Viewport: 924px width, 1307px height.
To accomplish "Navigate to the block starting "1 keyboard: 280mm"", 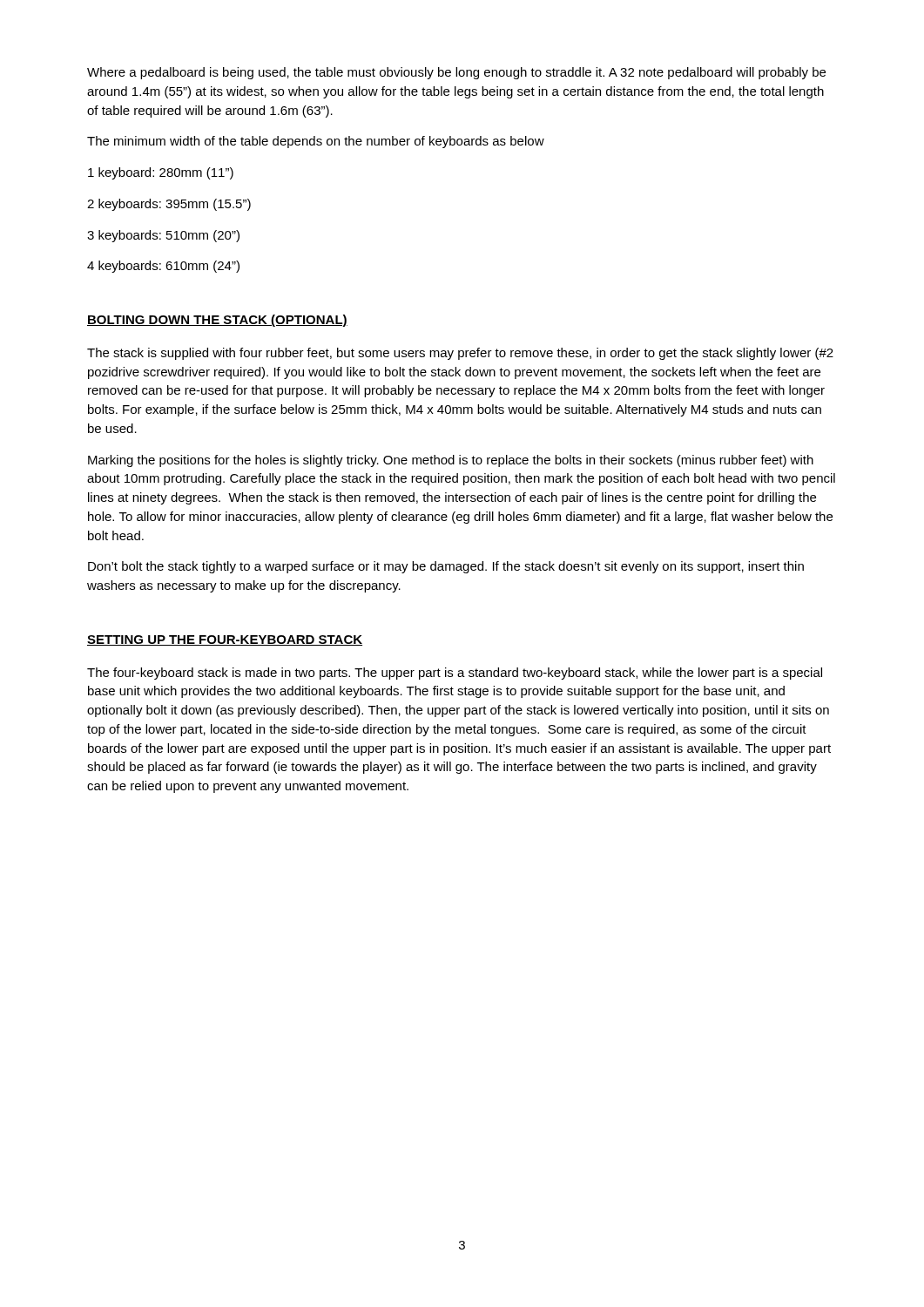I will pyautogui.click(x=160, y=172).
